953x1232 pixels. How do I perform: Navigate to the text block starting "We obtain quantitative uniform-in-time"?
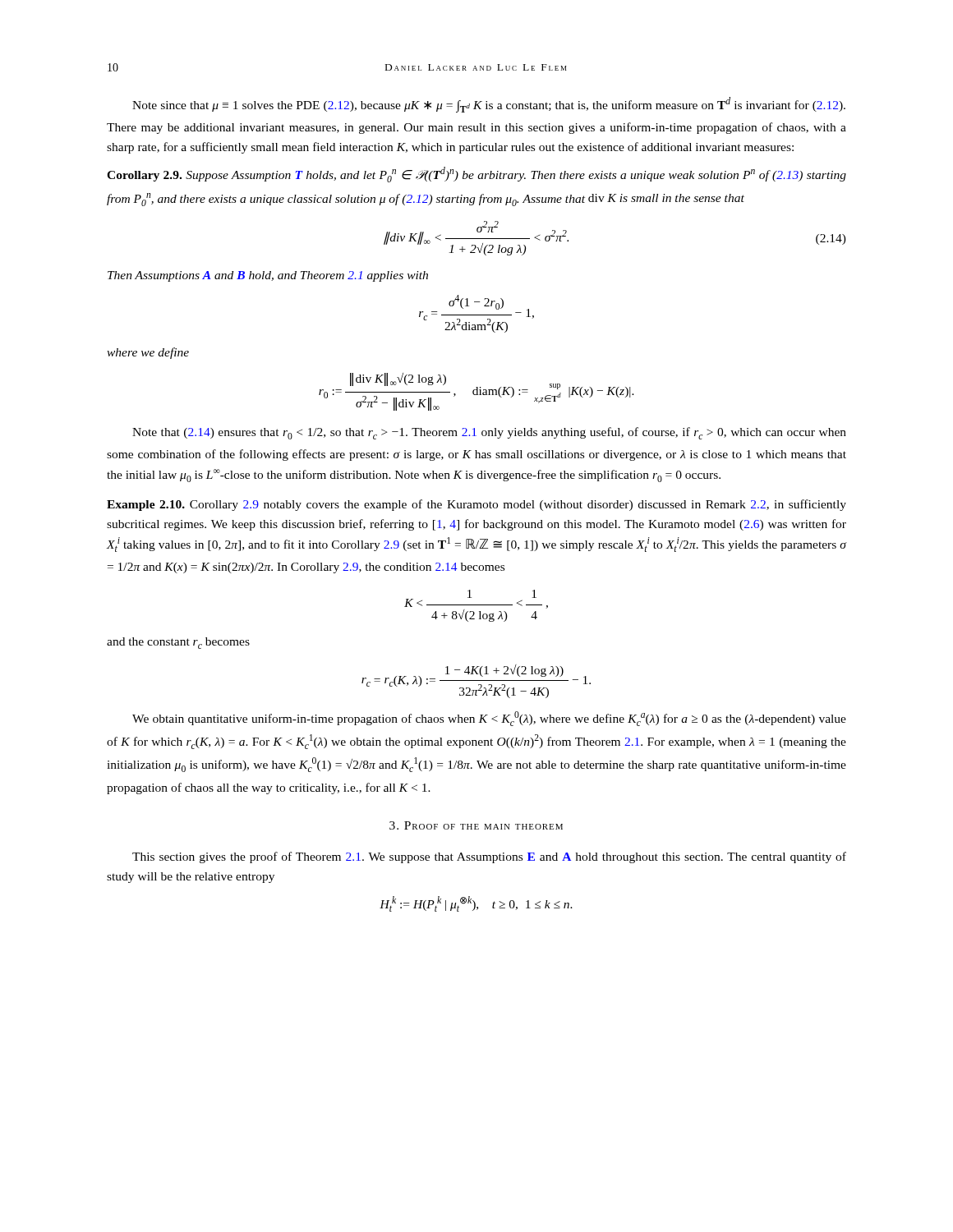476,752
